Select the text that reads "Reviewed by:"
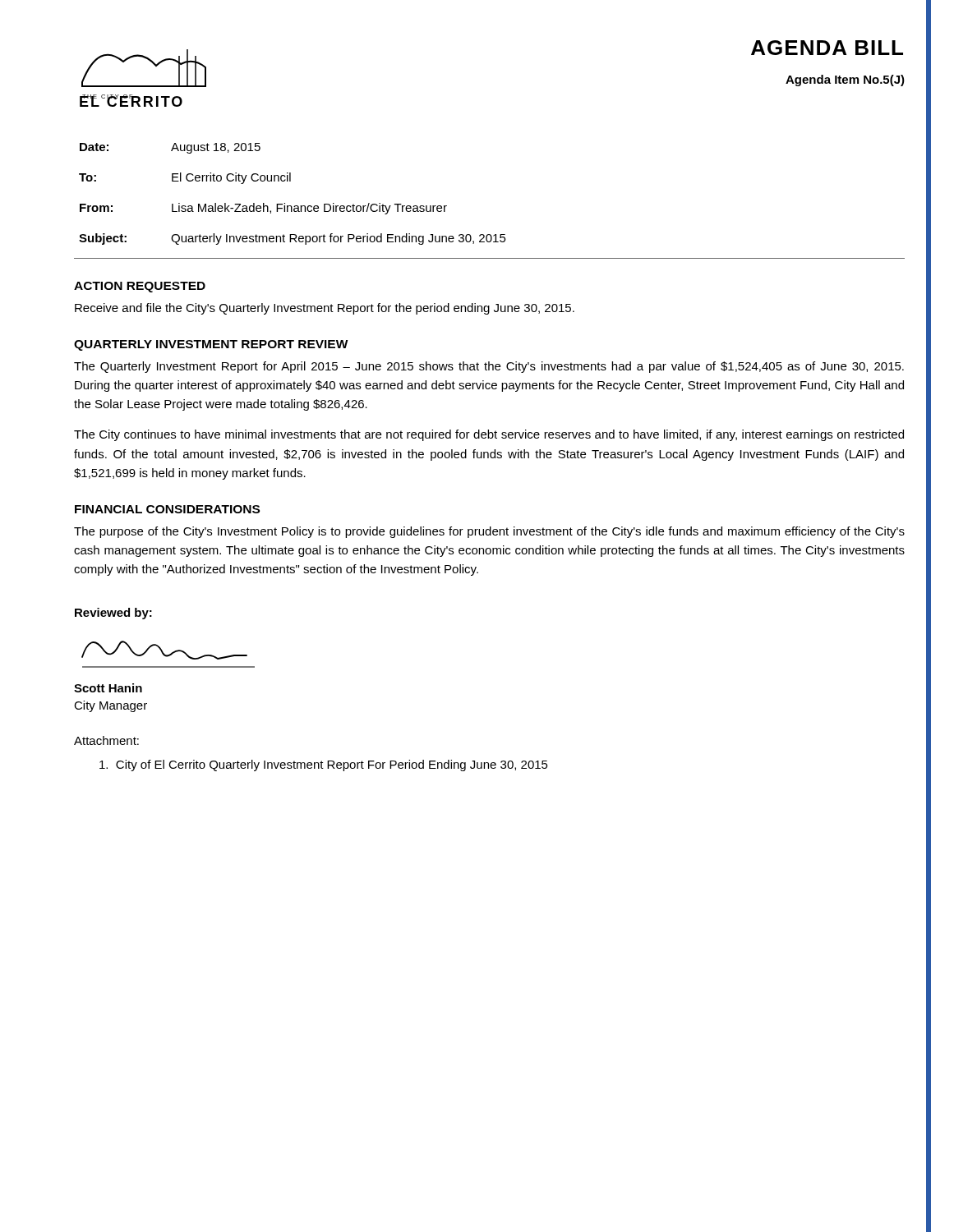The width and height of the screenshot is (954, 1232). click(113, 612)
